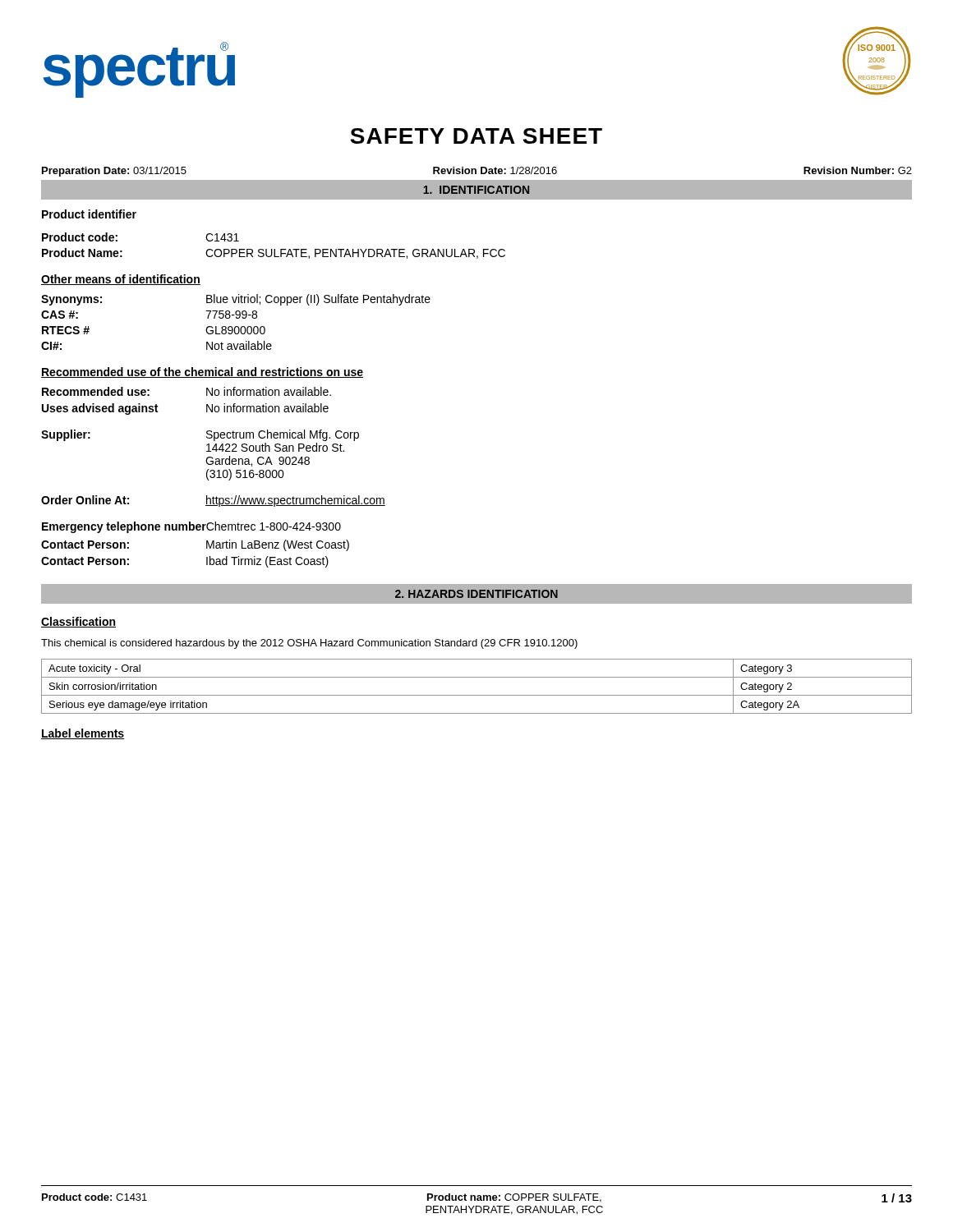
Task: Find the passage starting "Contact Person: Ibad Tirmiz (East Coast)"
Action: pos(91,561)
